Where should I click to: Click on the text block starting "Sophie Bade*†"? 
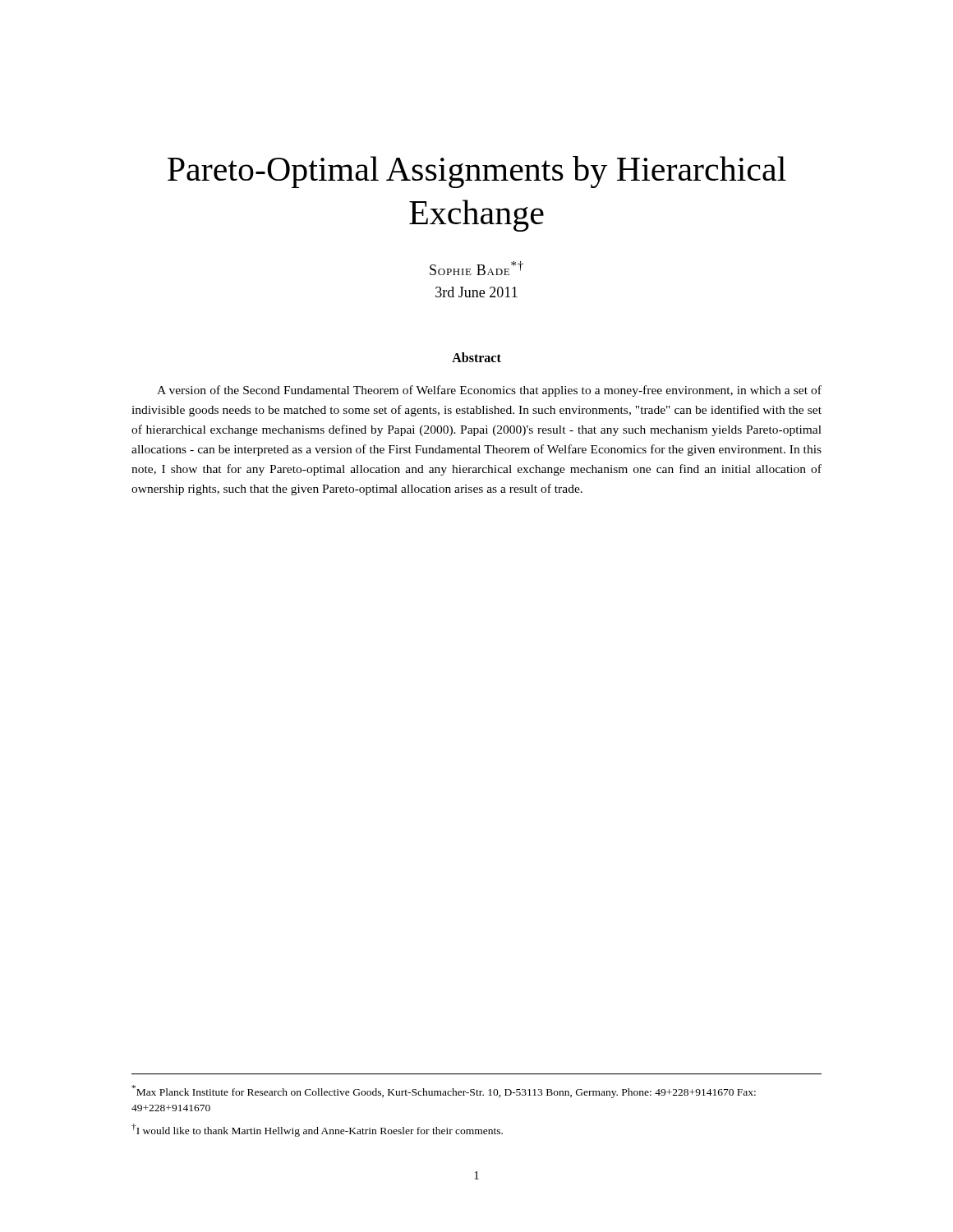476,269
